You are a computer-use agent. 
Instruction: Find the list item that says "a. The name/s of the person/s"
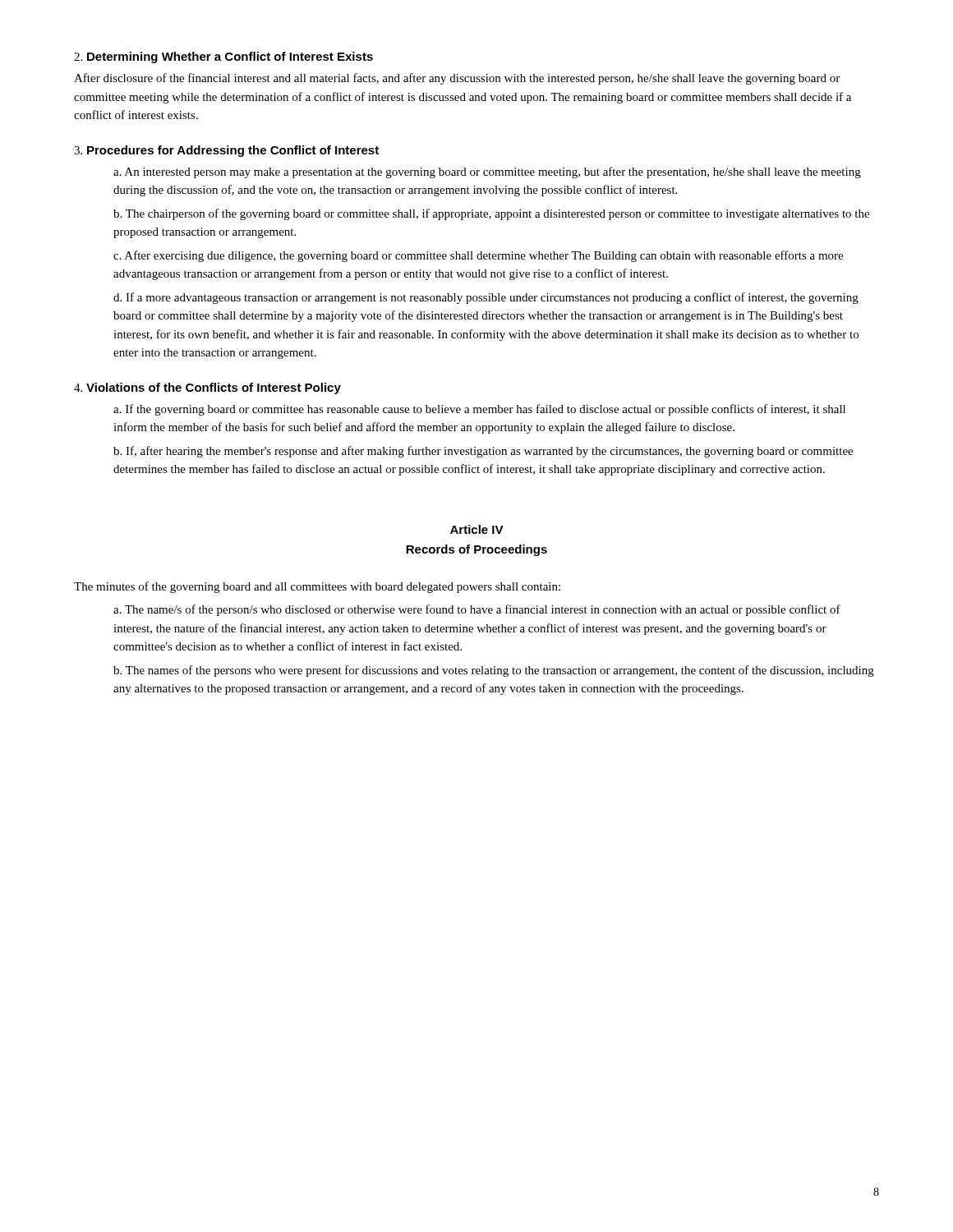[477, 628]
